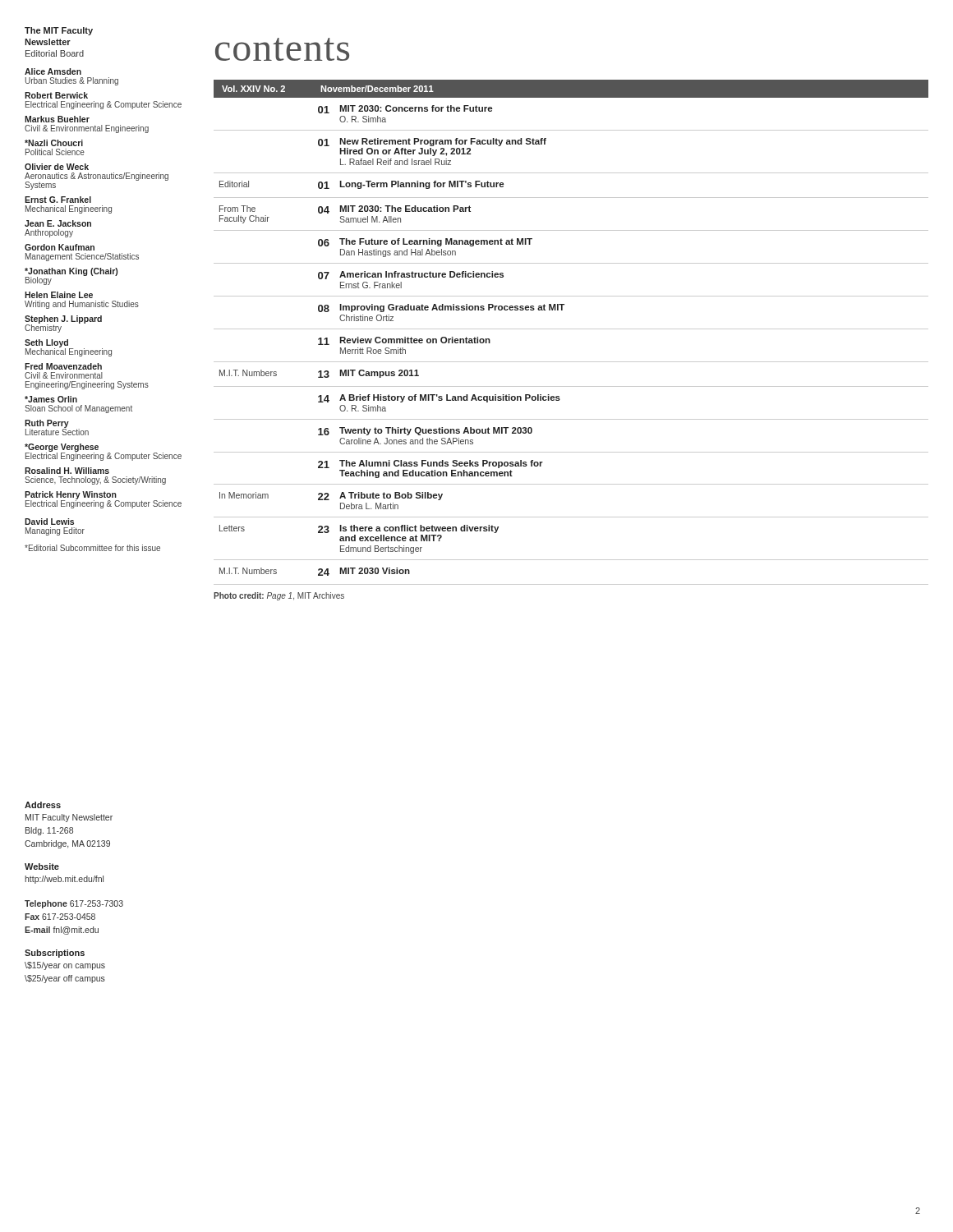Select a section header
The height and width of the screenshot is (1232, 953).
(59, 41)
